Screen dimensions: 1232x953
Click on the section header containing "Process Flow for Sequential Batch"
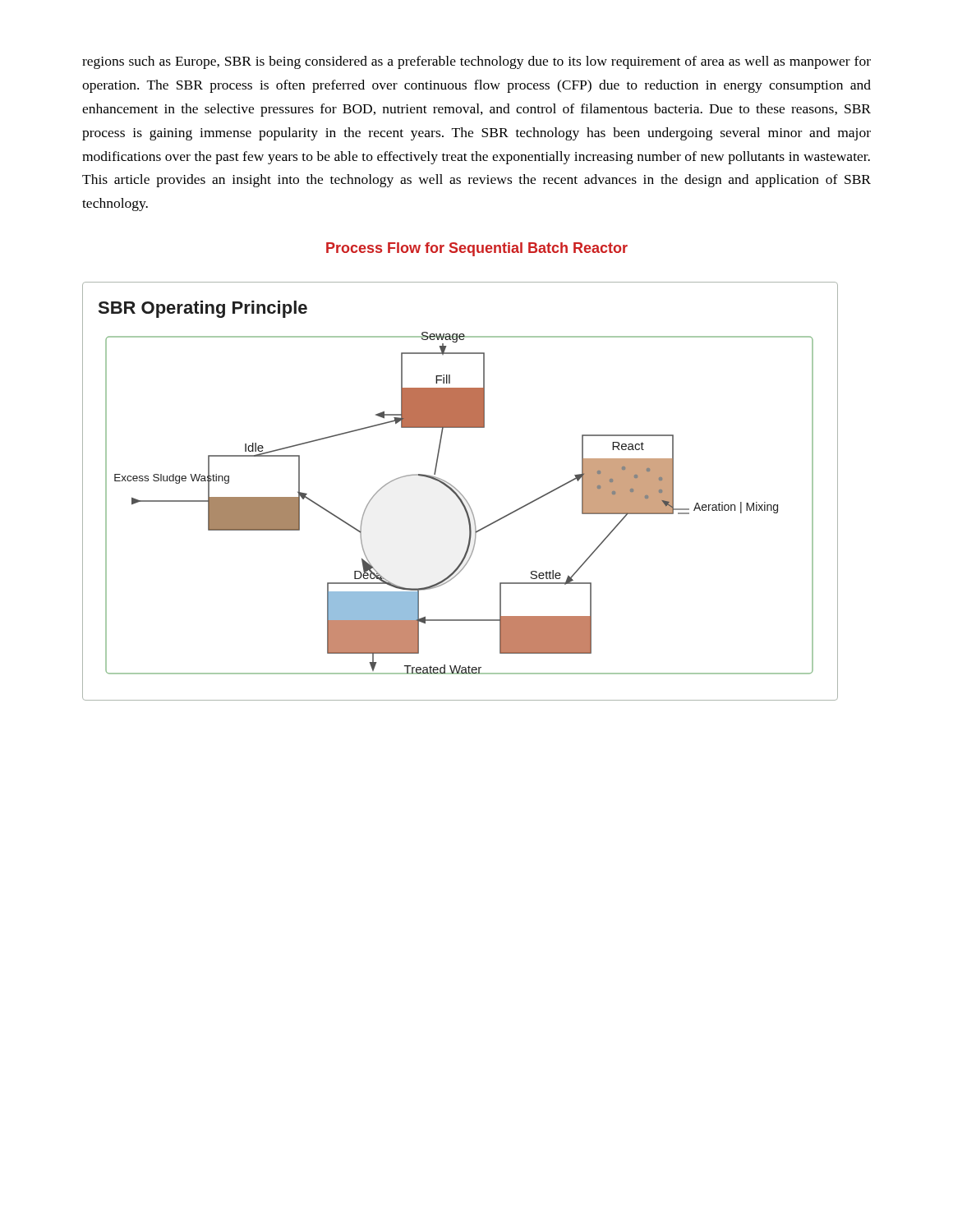coord(476,248)
